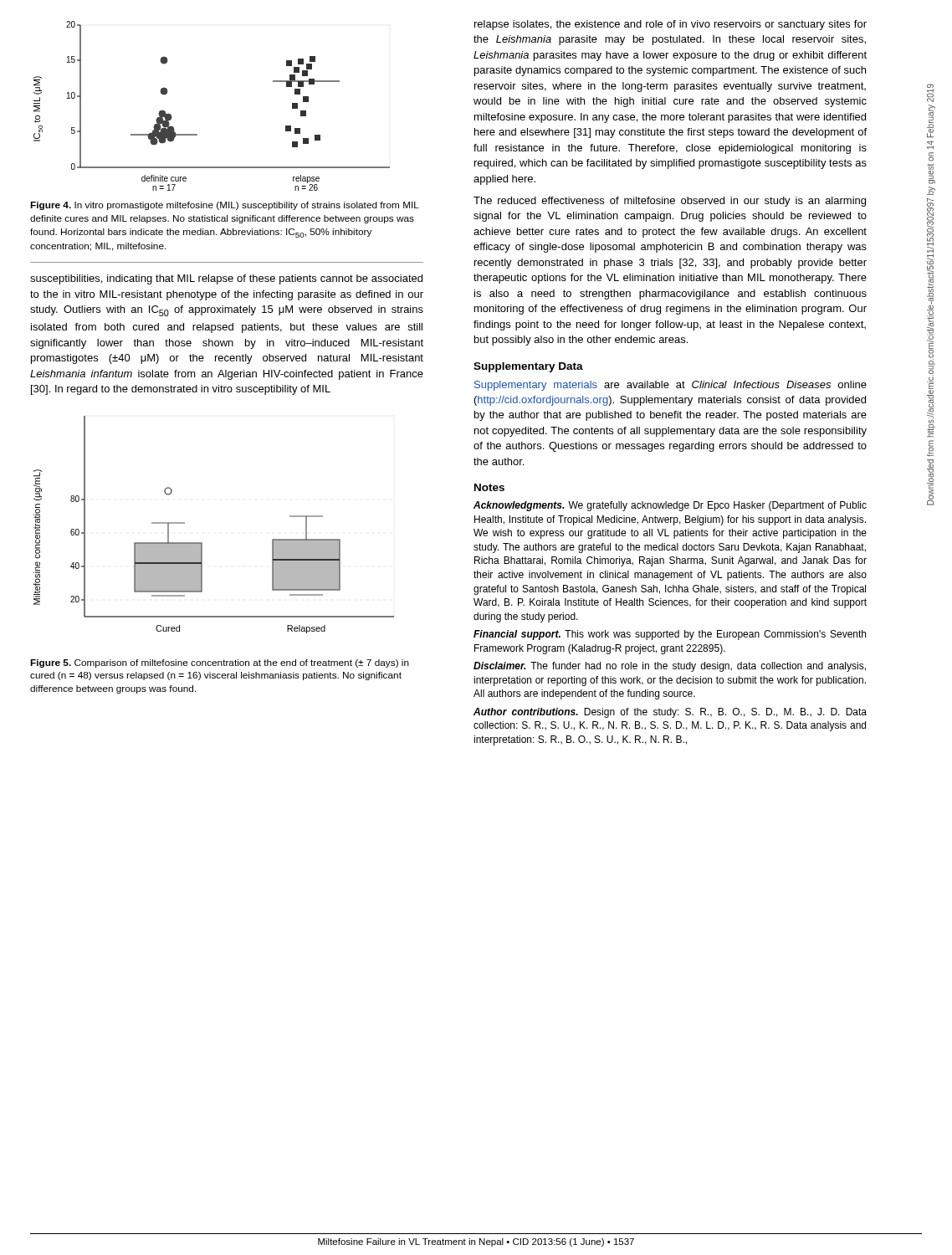Find the block on this page that starts "Acknowledgments. We gratefully acknowledge Dr Epco Hasker (Department"

tap(670, 561)
